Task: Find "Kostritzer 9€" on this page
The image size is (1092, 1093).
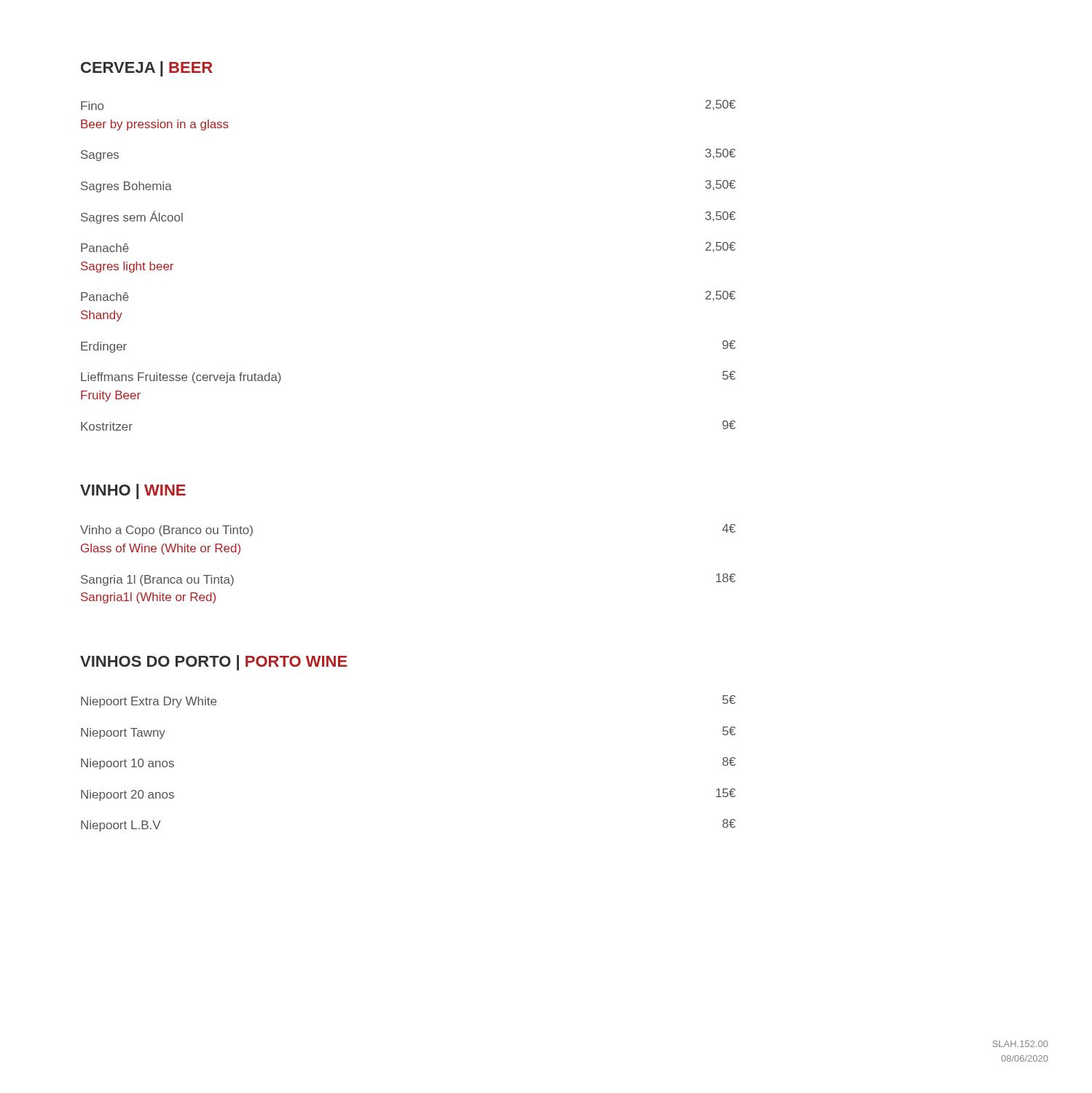Action: click(x=107, y=425)
